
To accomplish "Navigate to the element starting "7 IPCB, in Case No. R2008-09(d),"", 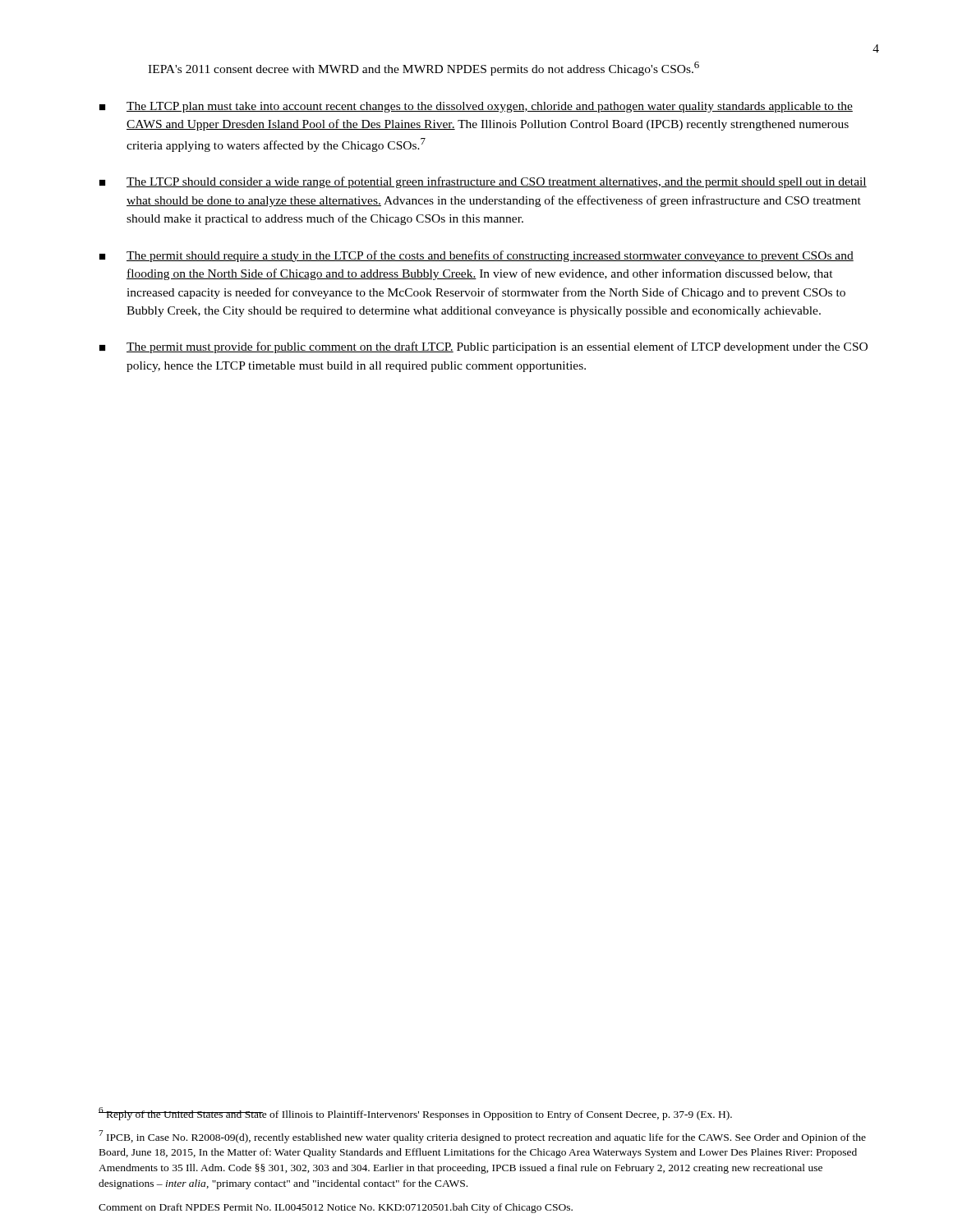I will 482,1159.
